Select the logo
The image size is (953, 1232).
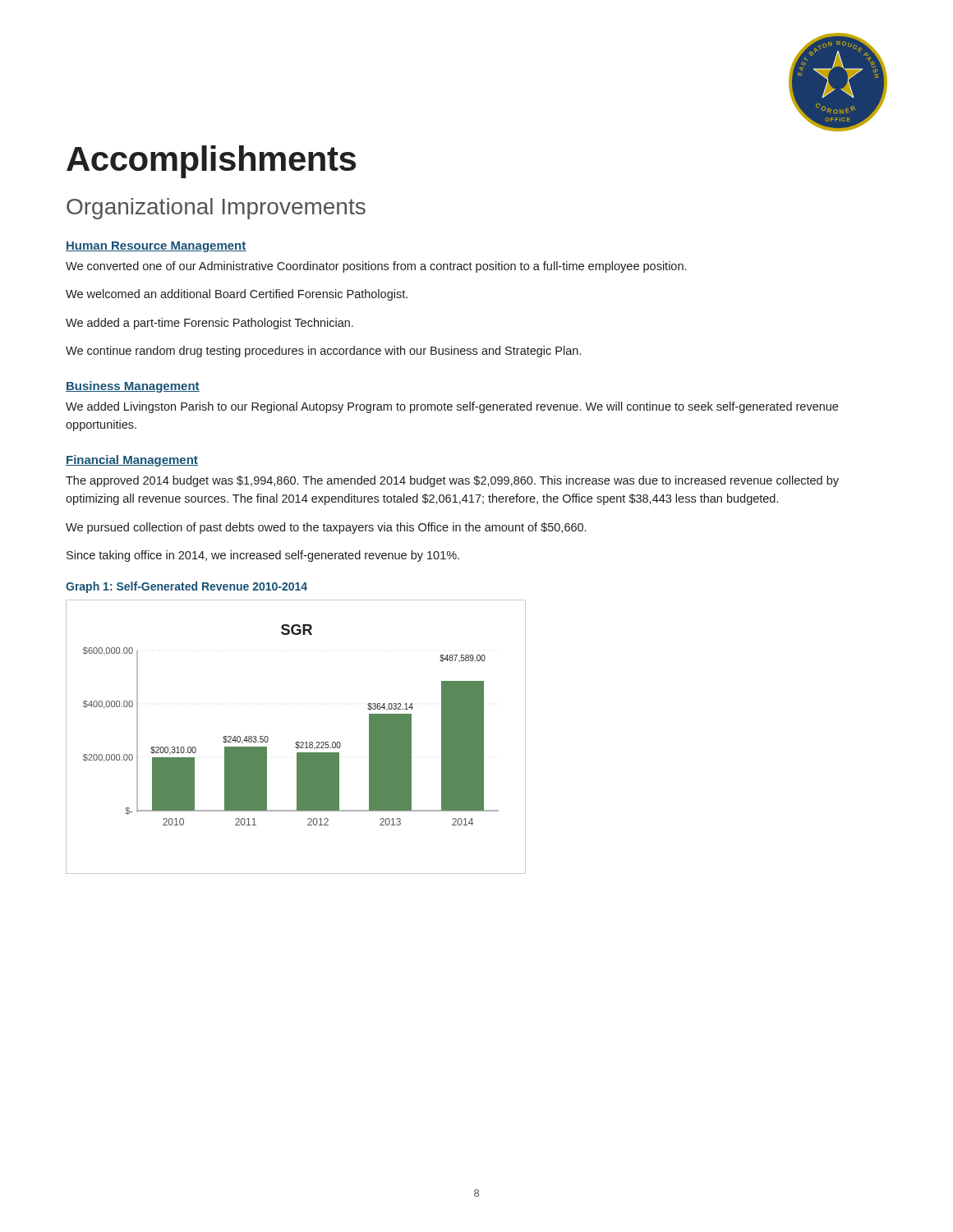[x=838, y=82]
